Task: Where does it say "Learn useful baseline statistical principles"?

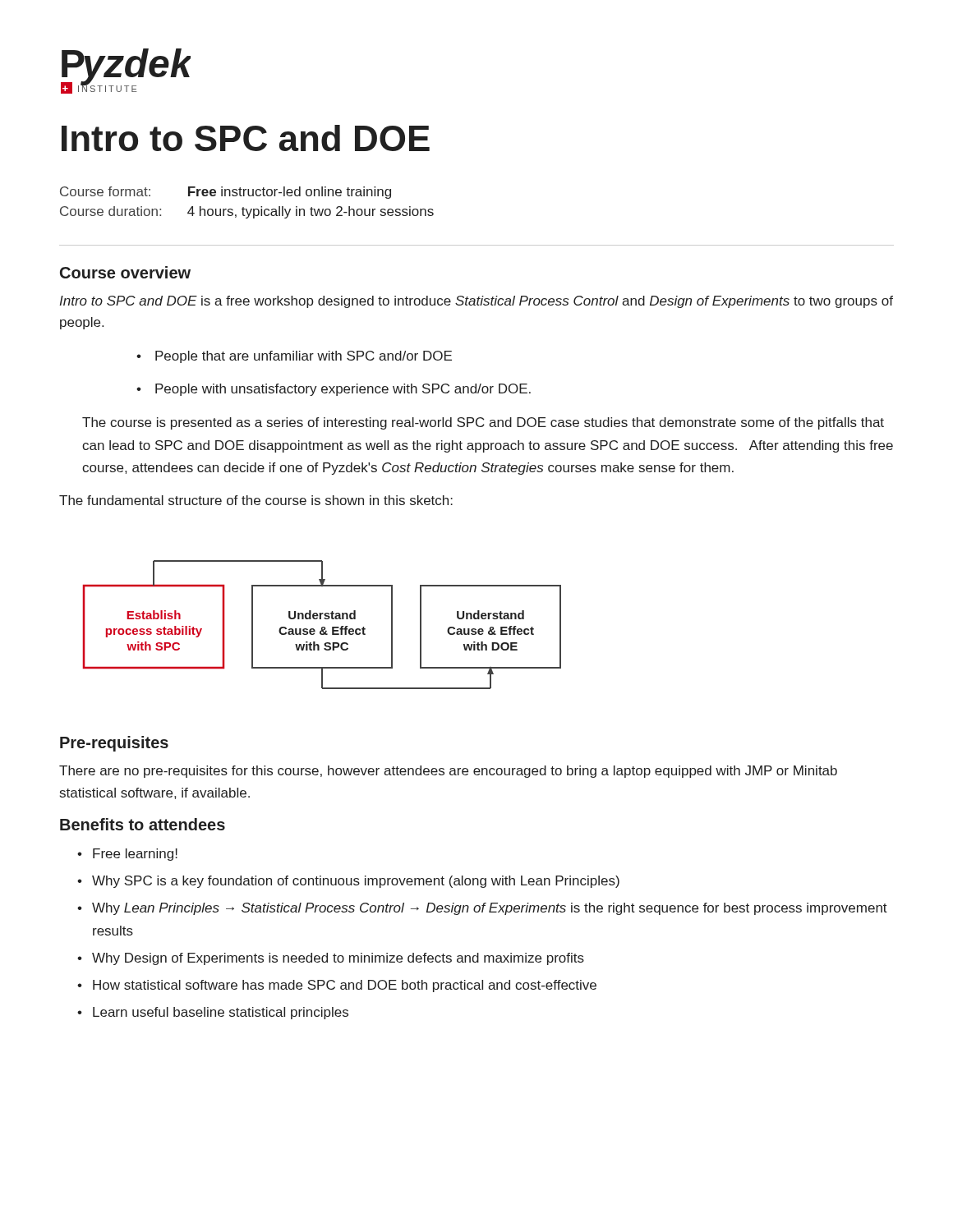Action: point(213,1013)
